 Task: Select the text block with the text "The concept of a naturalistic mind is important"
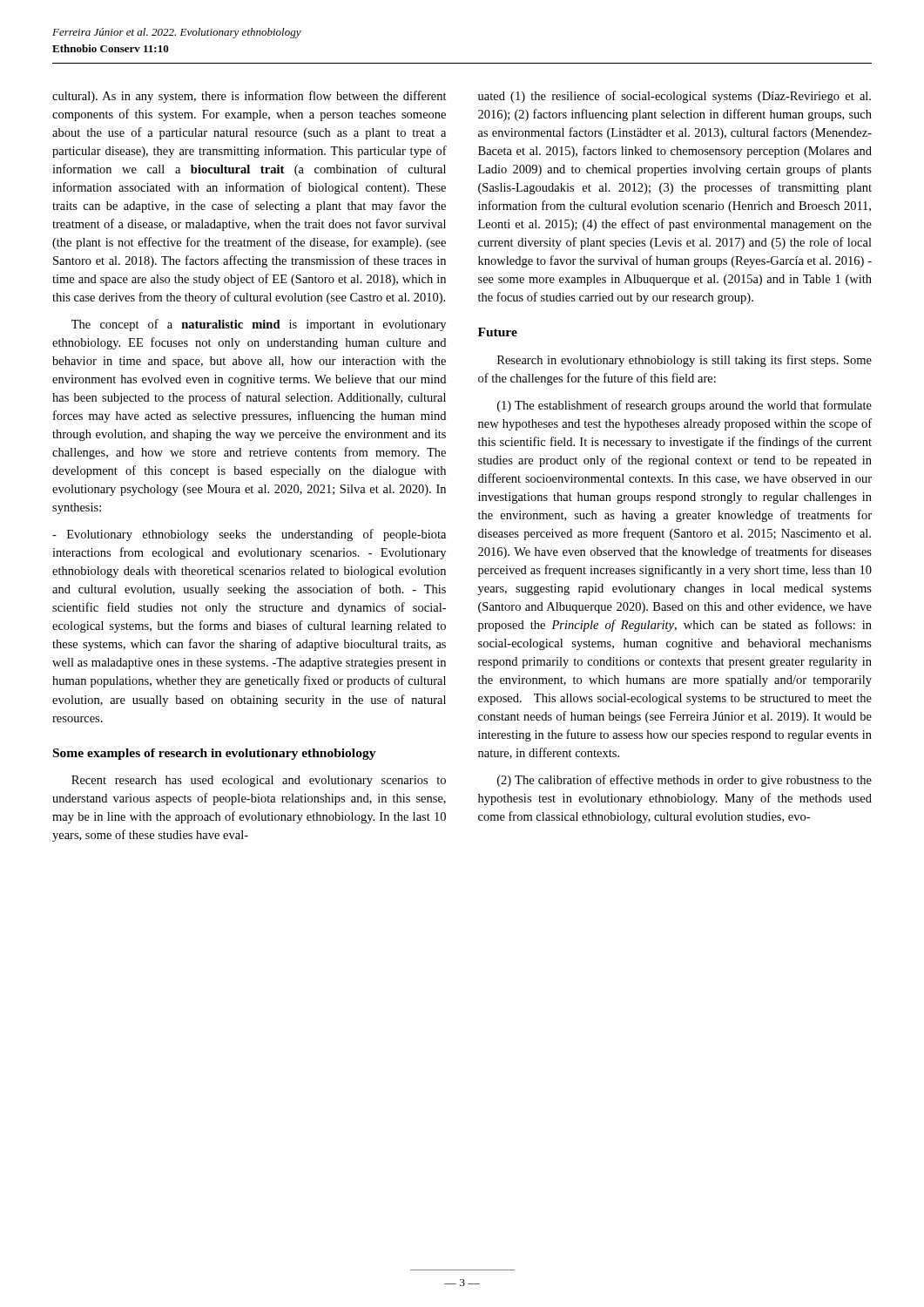tap(249, 416)
